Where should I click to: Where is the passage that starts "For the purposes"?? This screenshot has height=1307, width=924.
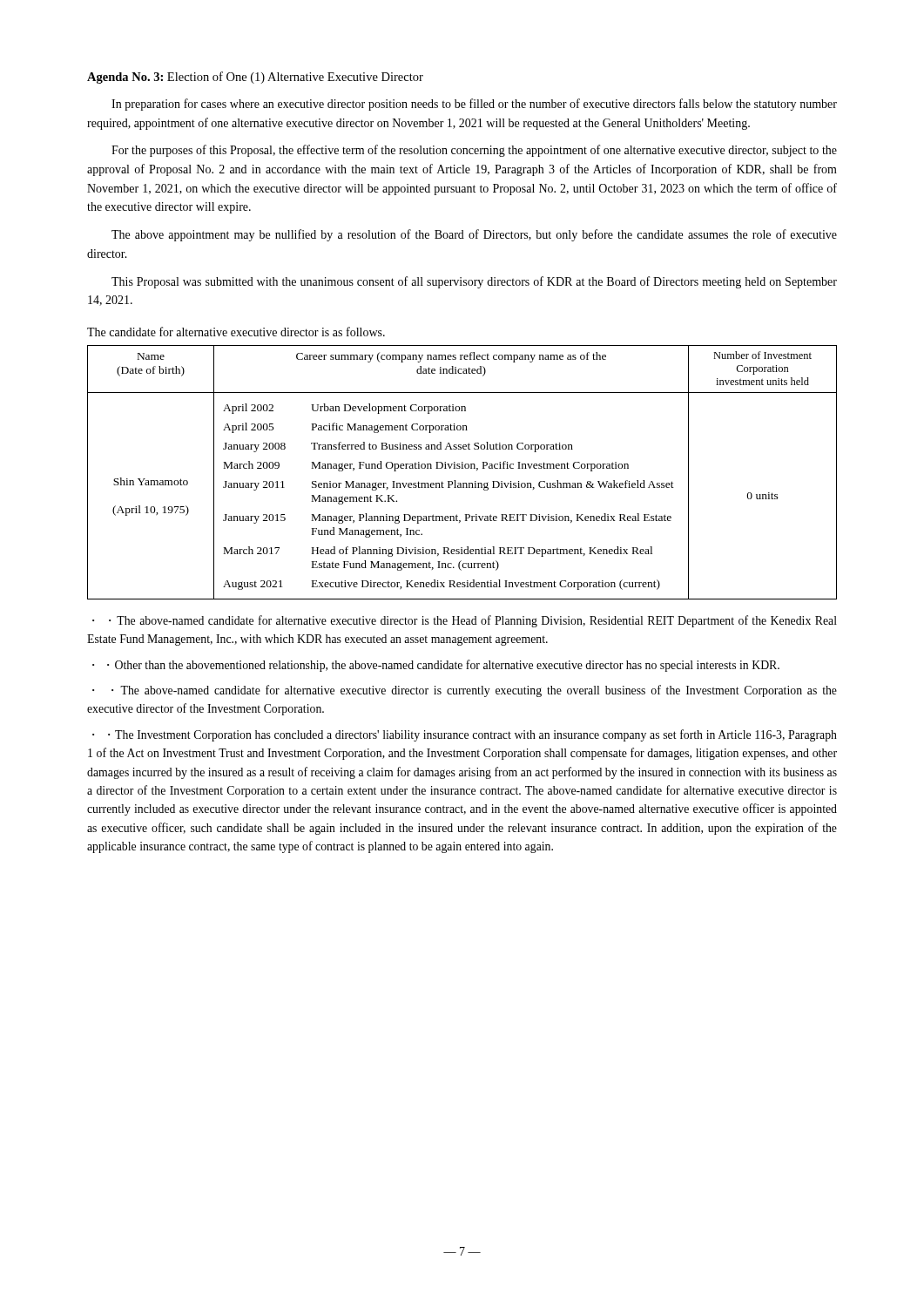click(462, 179)
